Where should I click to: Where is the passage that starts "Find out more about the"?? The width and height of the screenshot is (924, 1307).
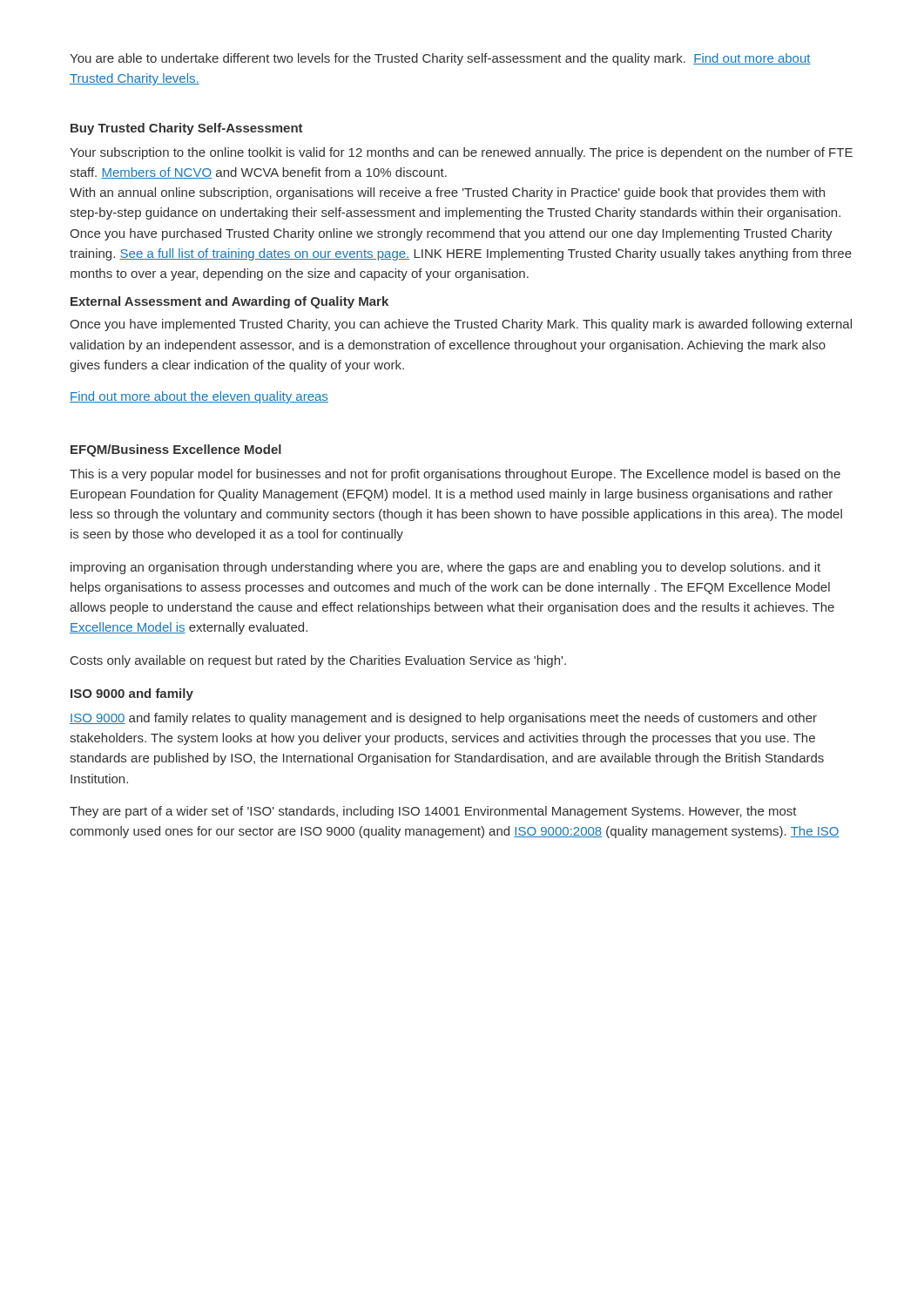tap(199, 396)
